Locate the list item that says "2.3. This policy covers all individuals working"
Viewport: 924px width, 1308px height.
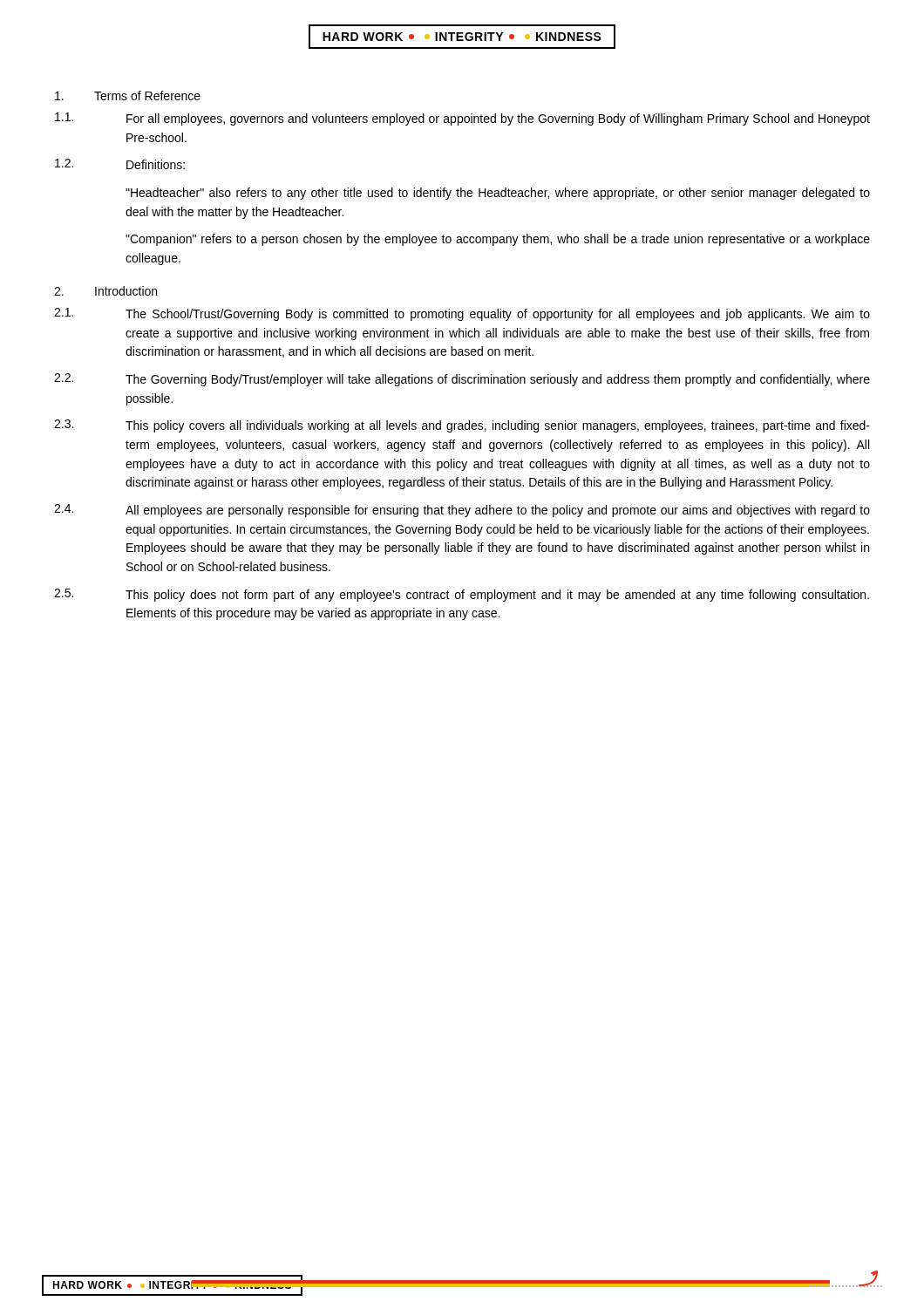click(462, 455)
